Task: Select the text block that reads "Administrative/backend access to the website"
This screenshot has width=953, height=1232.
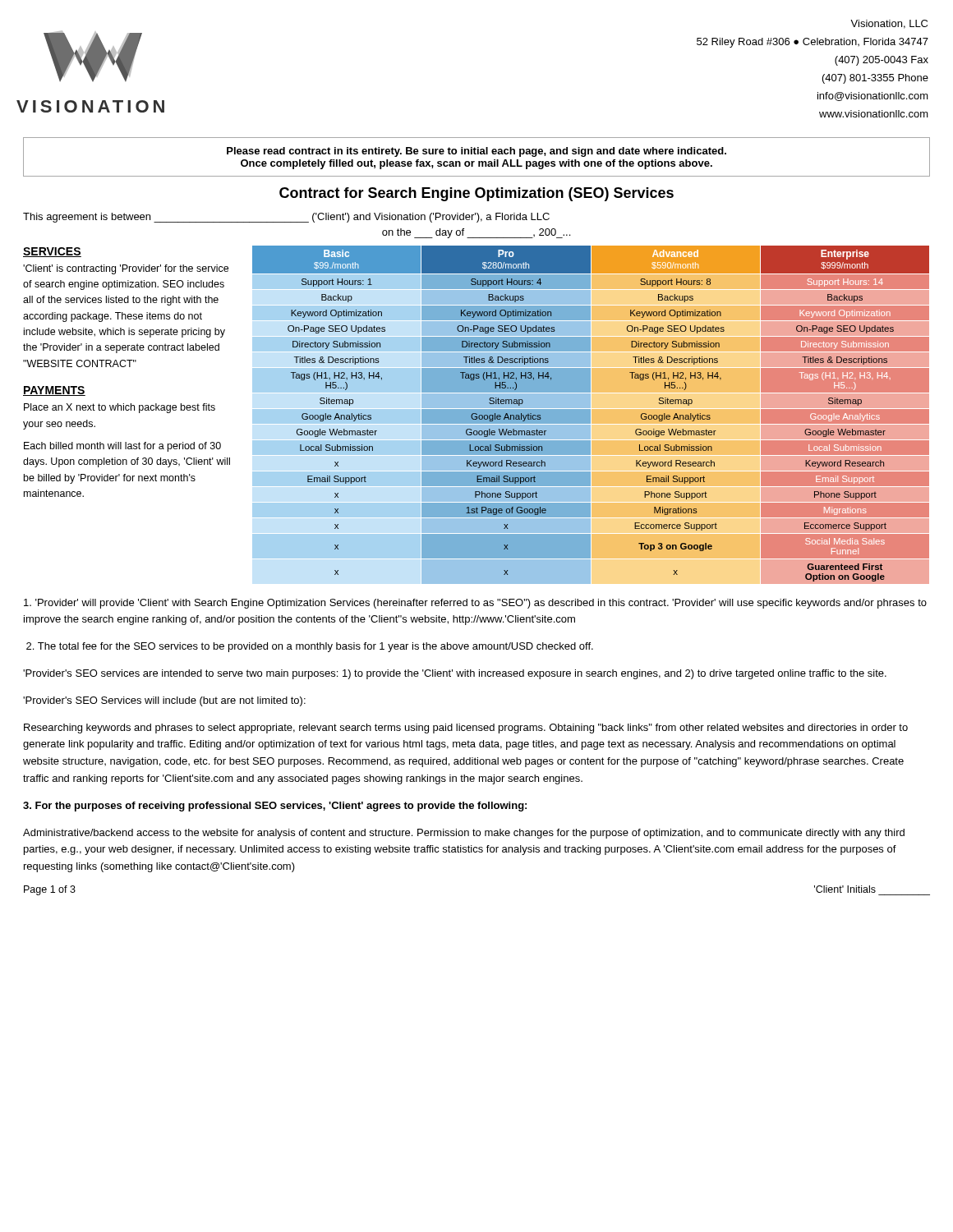Action: [476, 850]
